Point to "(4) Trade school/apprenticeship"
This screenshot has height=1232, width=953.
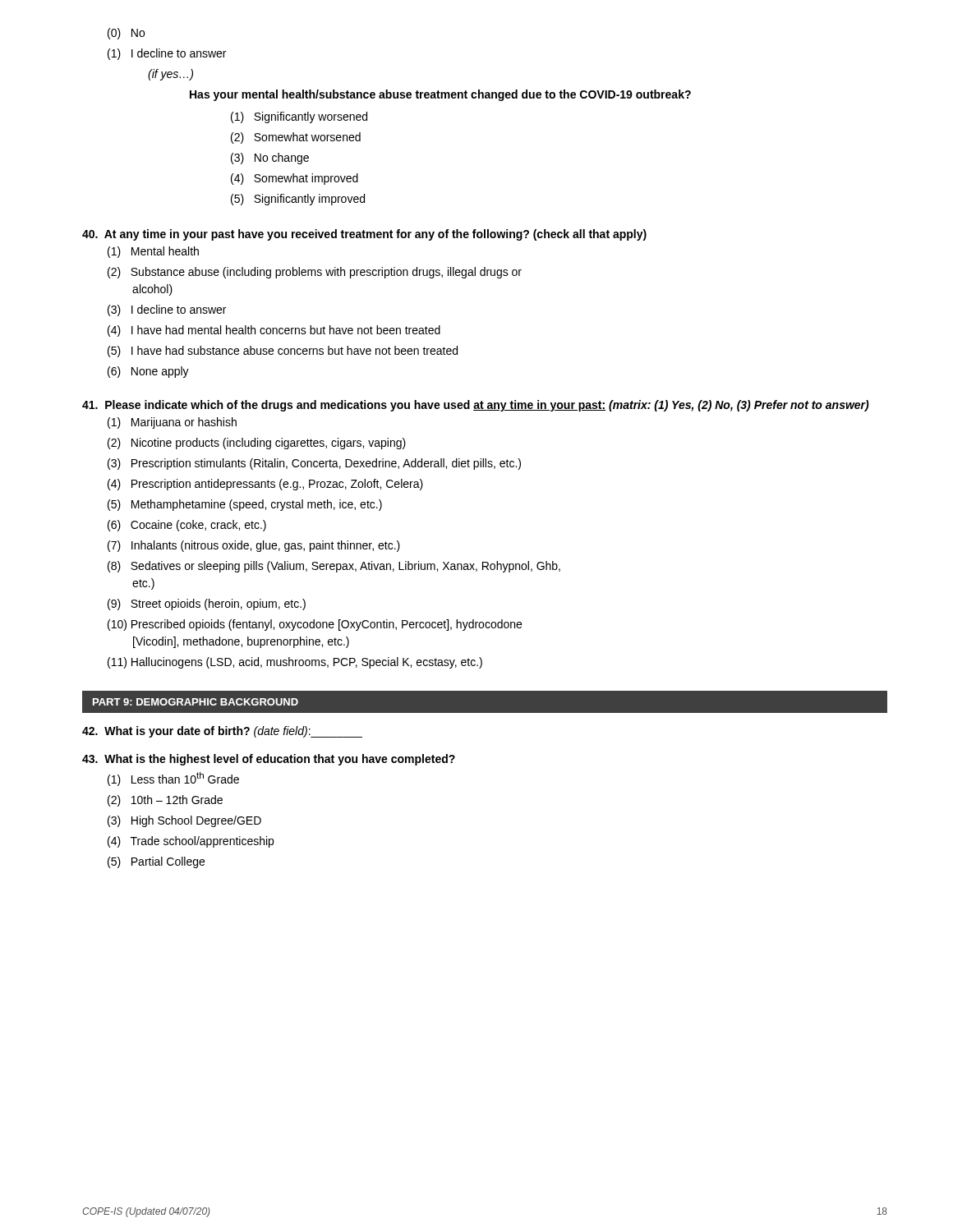point(191,841)
